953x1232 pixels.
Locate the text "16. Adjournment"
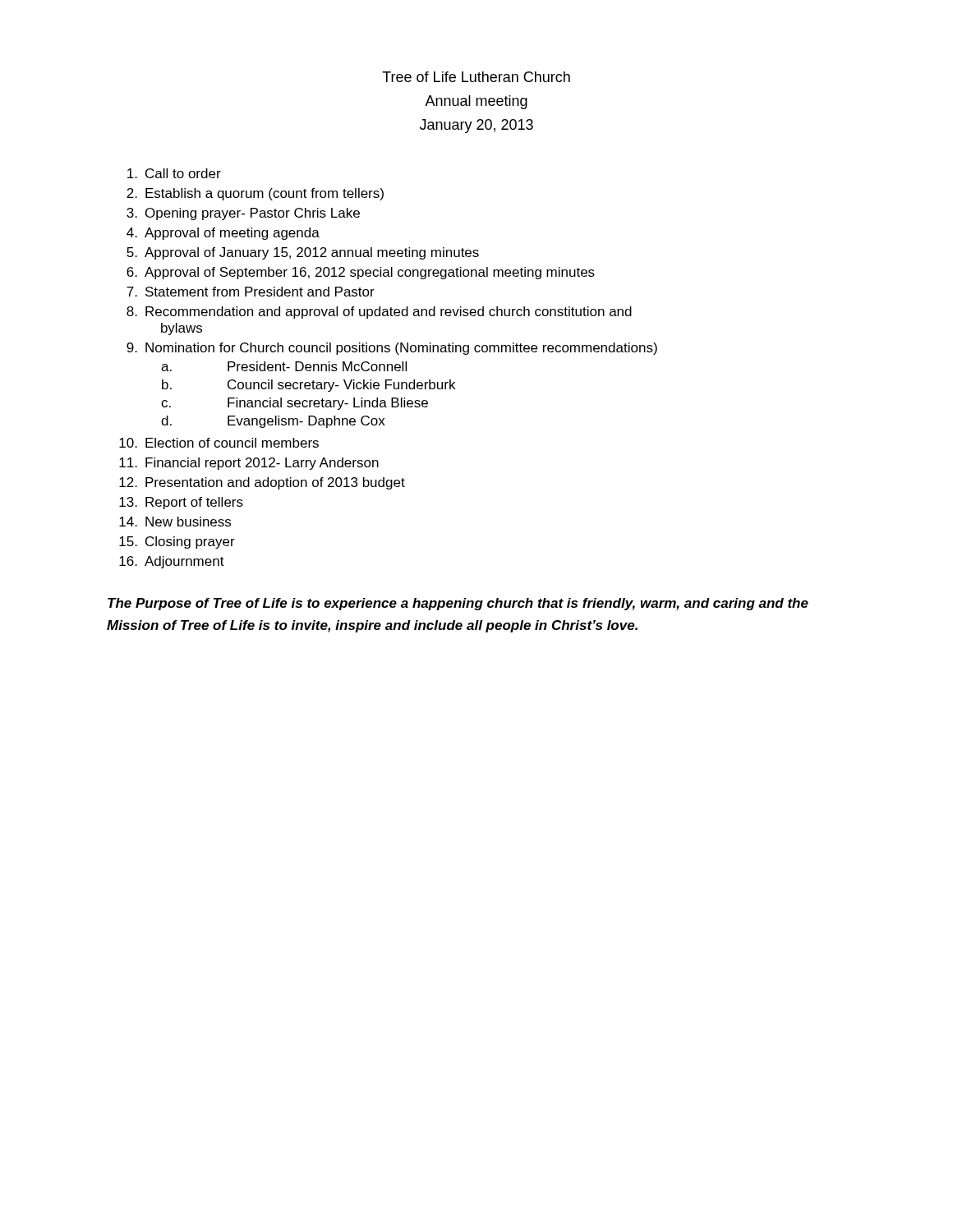coord(172,562)
